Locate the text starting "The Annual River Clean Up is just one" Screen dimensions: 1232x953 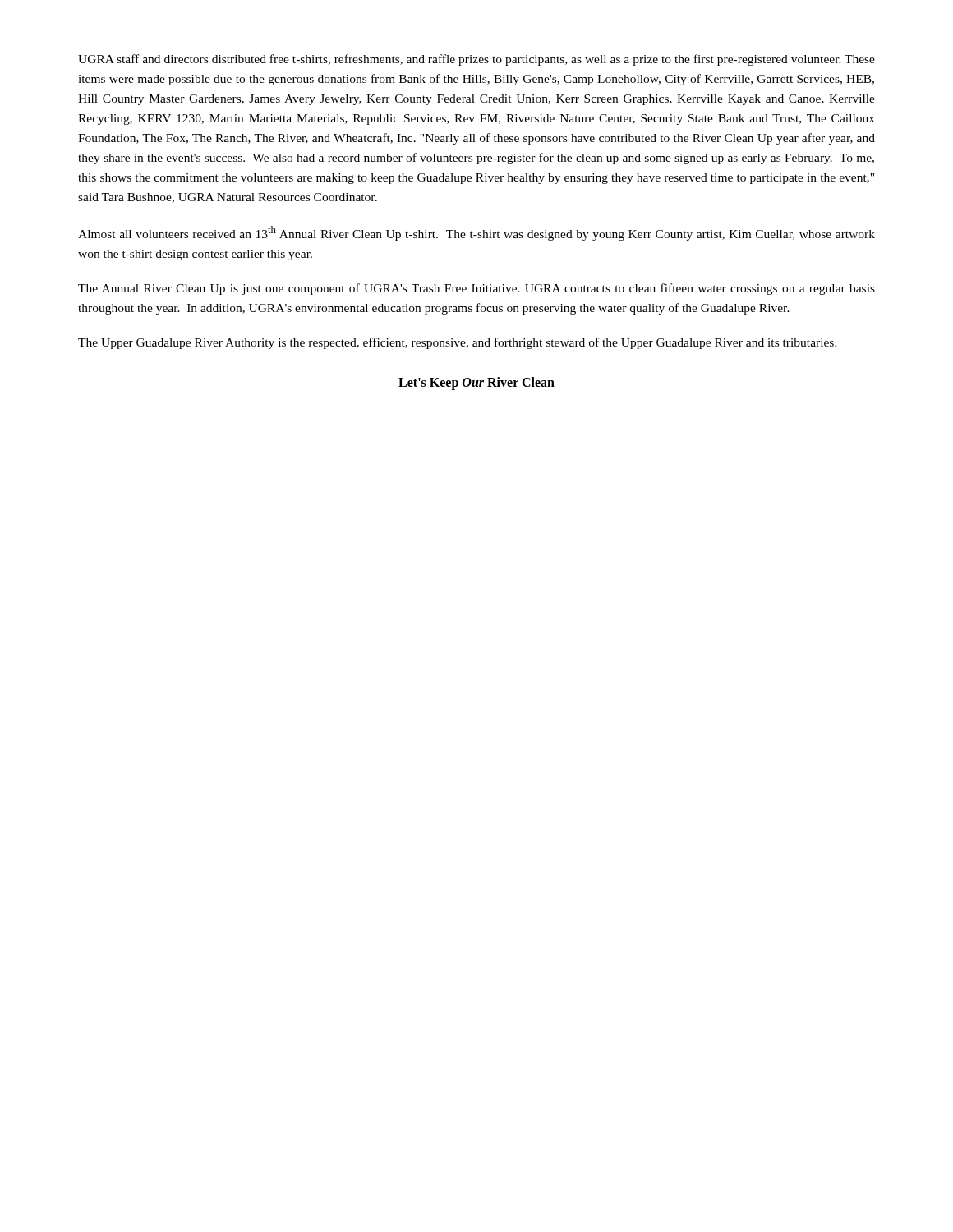point(476,298)
